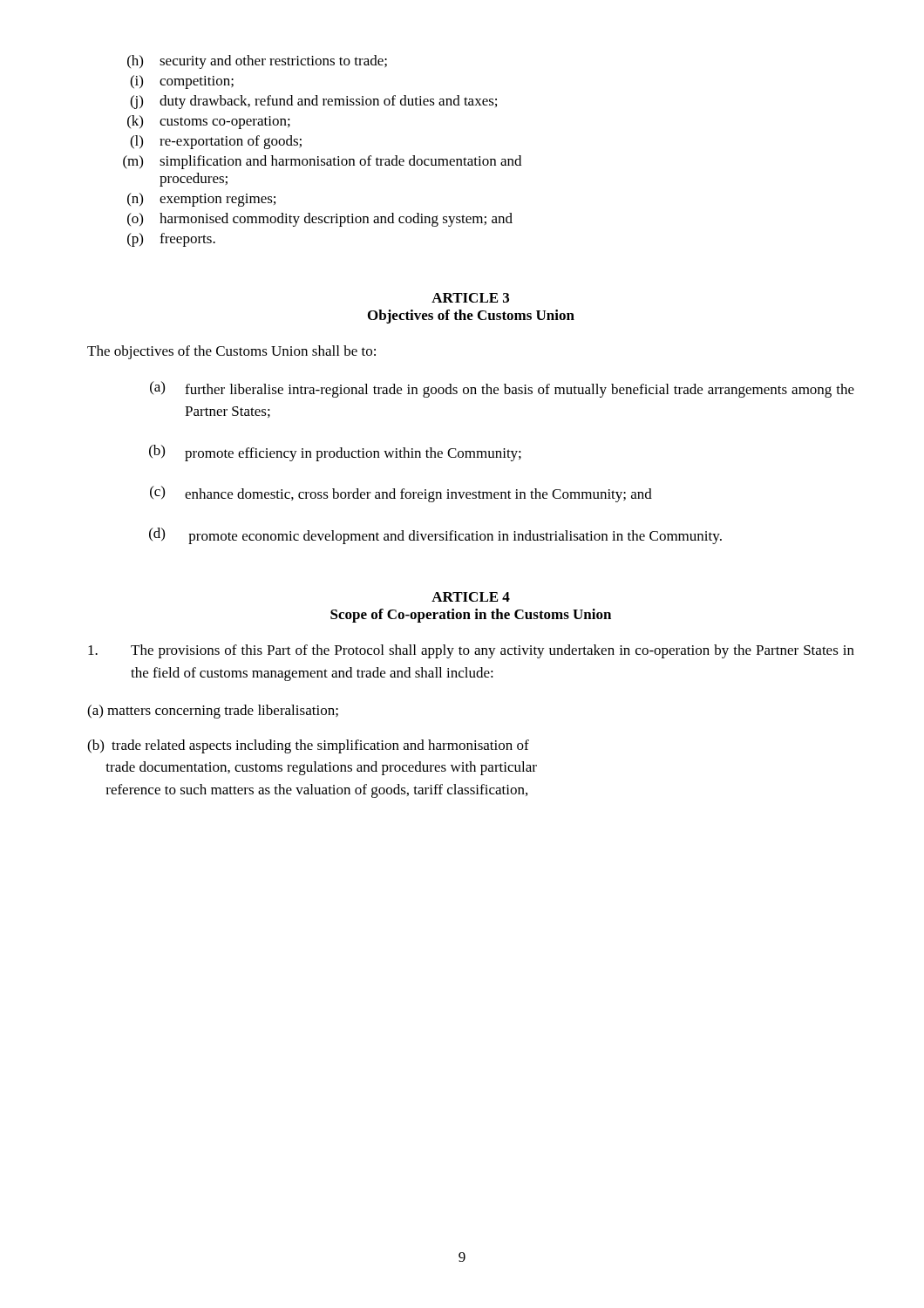Find the section header that says "ARTICLE 4 Scope of Co-operation in the"
924x1308 pixels.
click(x=471, y=606)
